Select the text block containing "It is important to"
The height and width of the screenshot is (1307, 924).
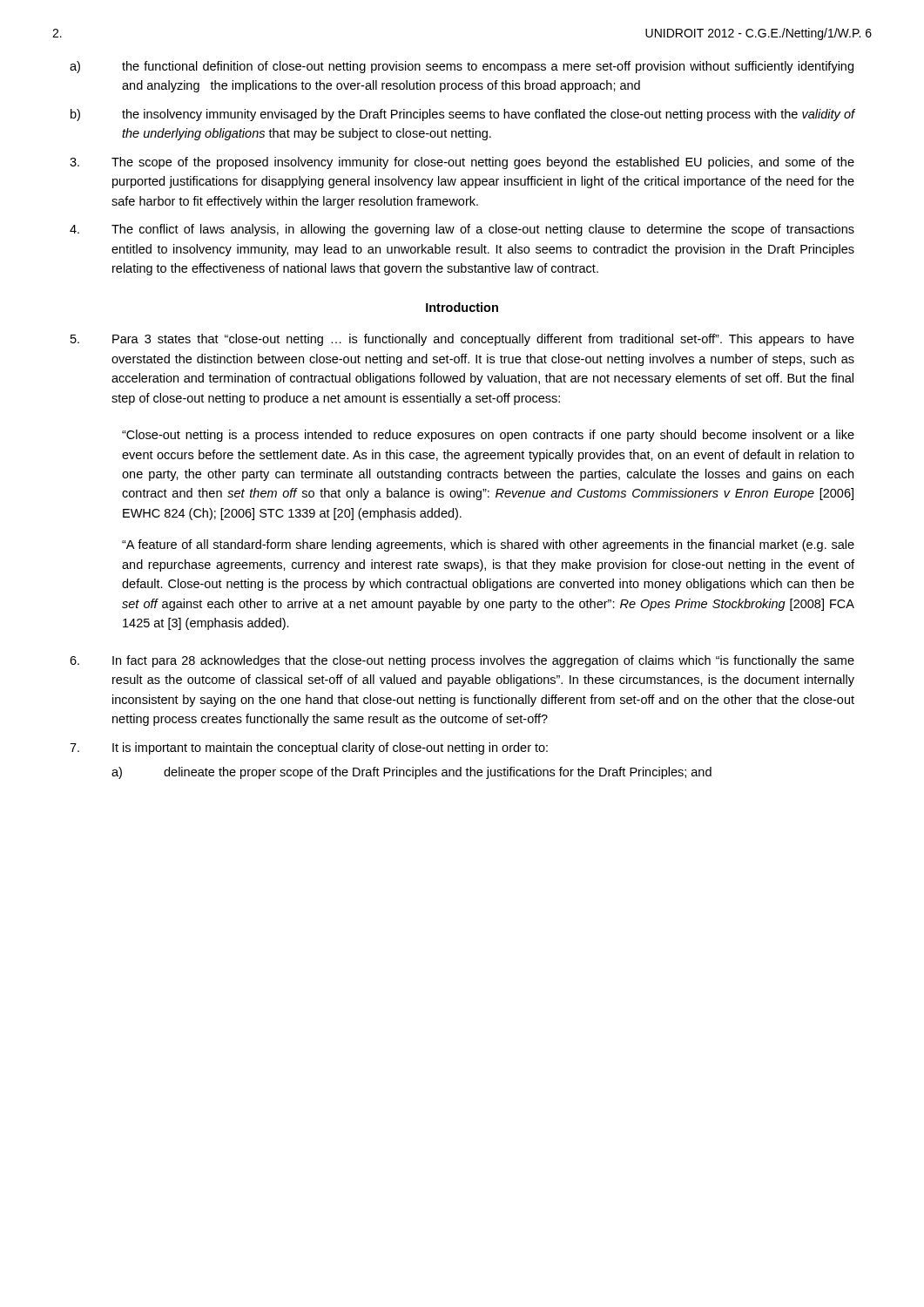(462, 747)
